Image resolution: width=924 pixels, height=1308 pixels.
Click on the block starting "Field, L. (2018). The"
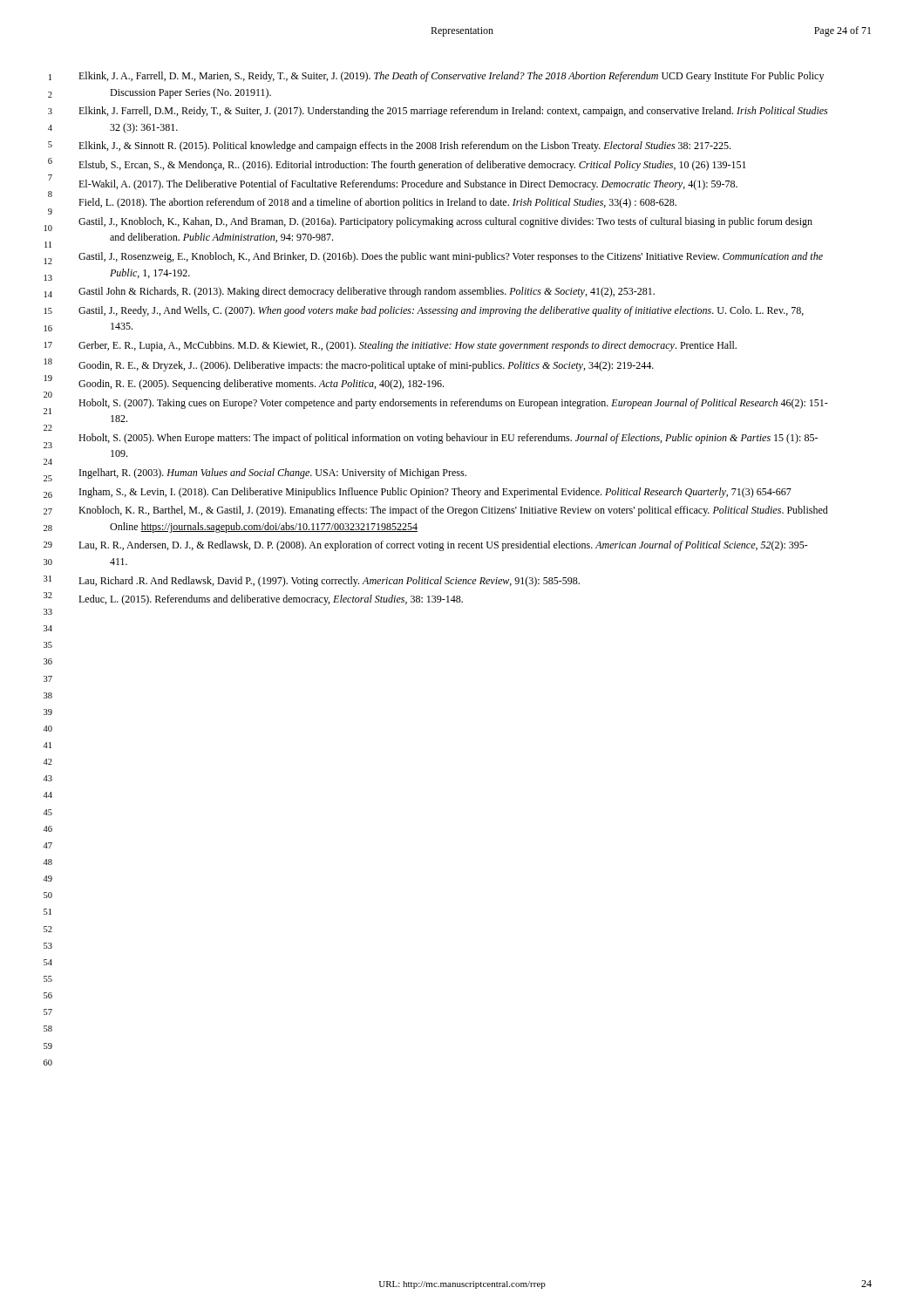[378, 202]
